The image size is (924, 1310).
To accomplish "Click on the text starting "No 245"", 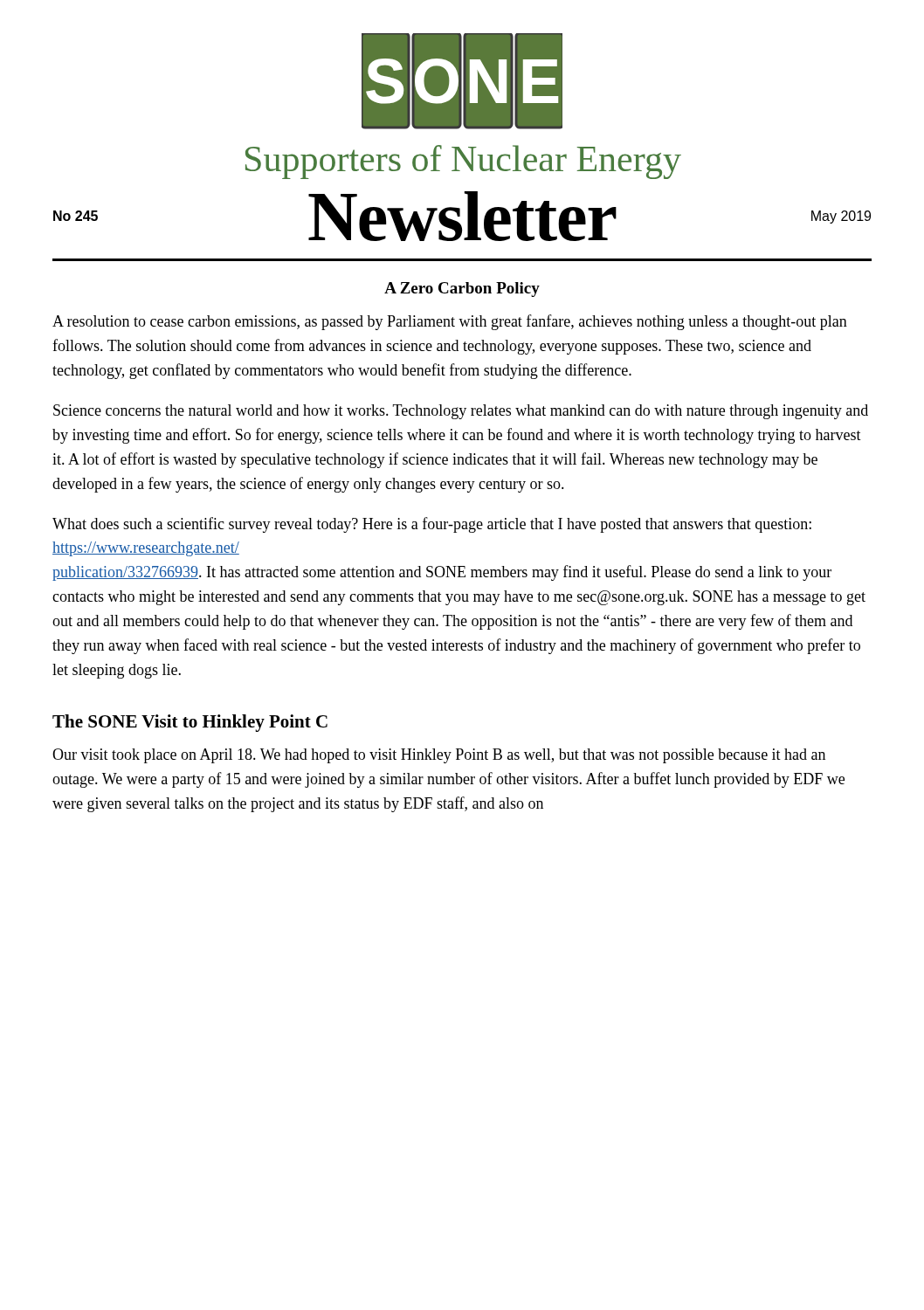I will coord(75,216).
